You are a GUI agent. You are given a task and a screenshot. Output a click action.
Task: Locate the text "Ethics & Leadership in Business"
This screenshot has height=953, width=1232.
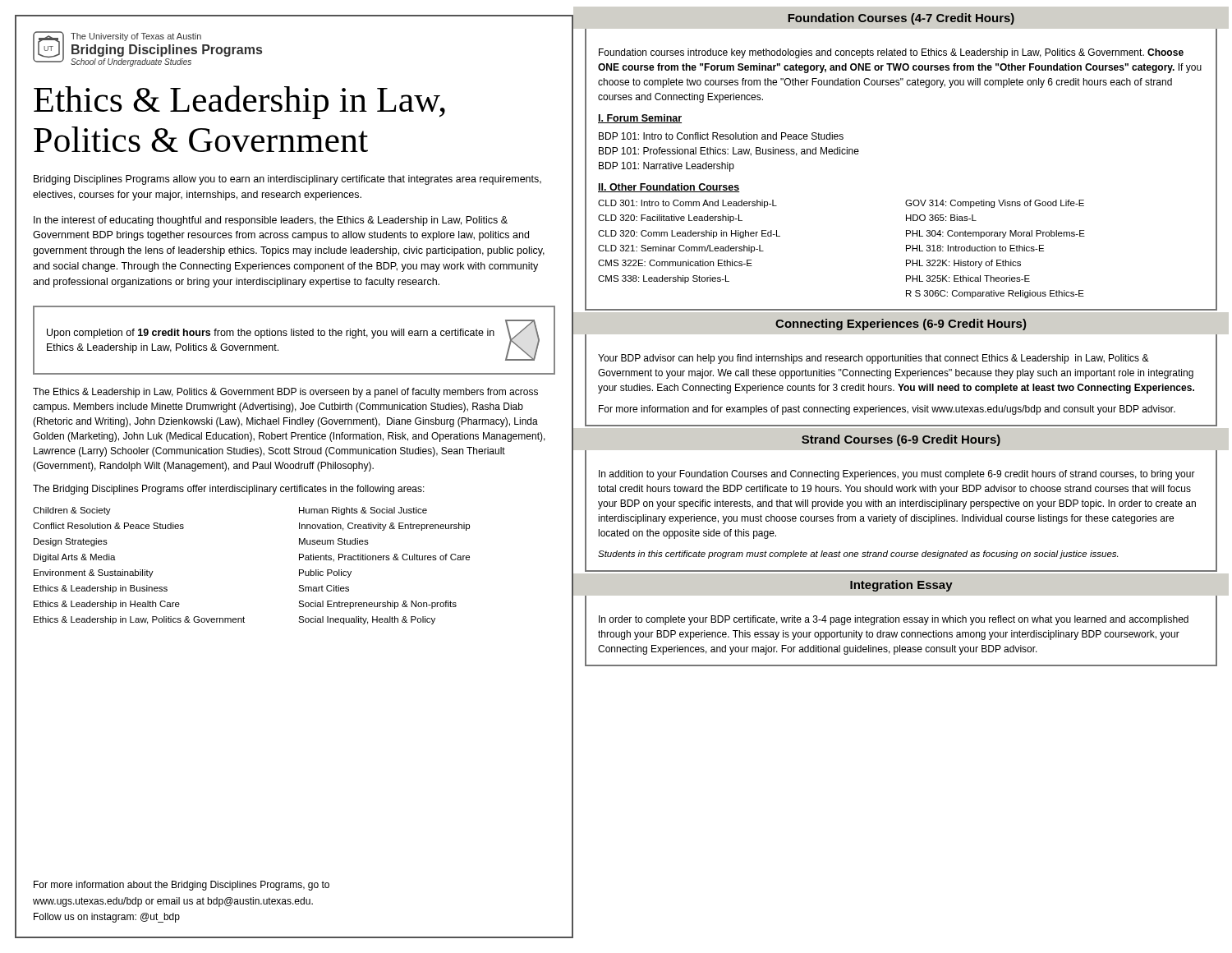tap(100, 588)
